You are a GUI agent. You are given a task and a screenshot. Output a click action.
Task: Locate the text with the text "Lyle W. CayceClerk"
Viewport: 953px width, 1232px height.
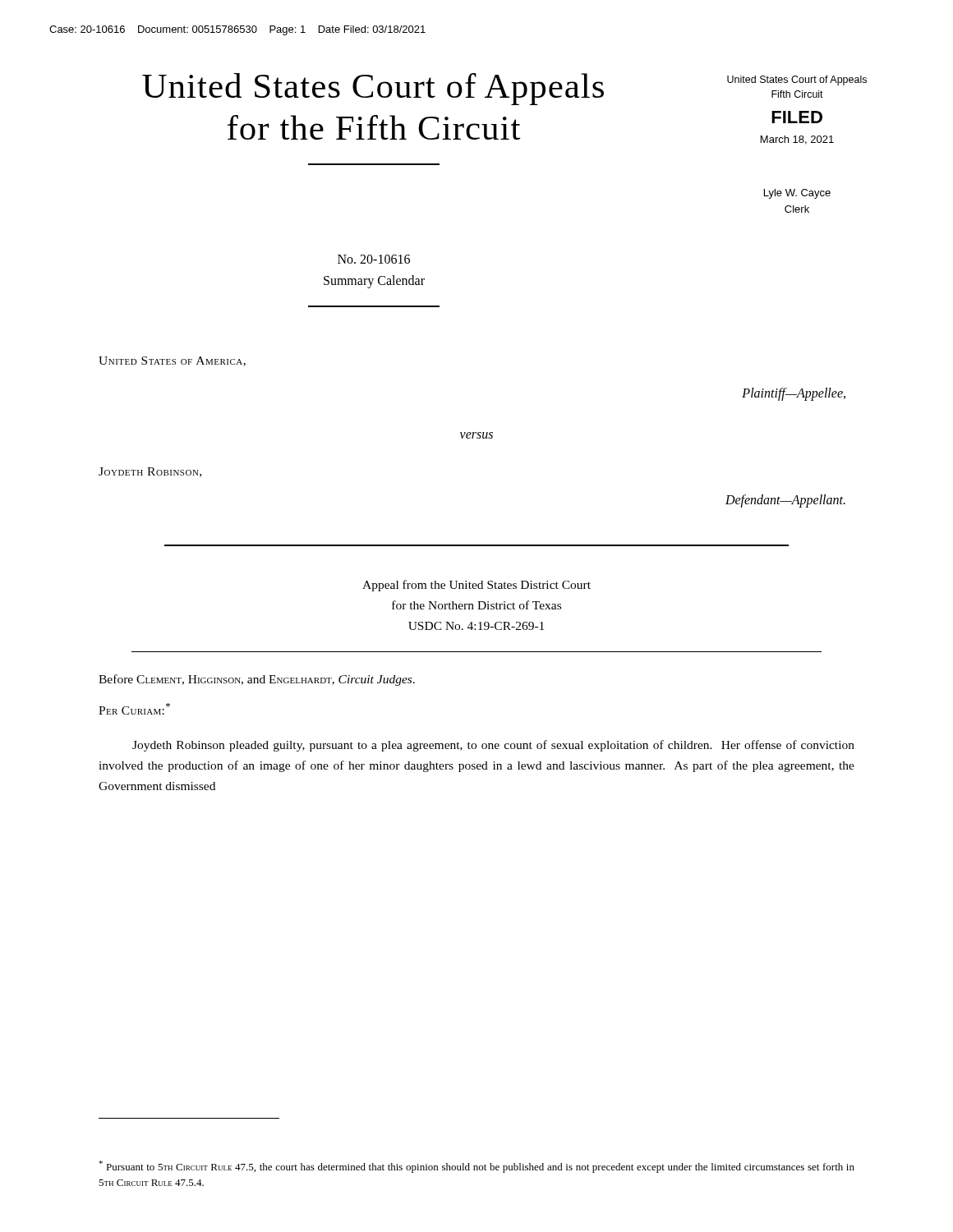797,201
